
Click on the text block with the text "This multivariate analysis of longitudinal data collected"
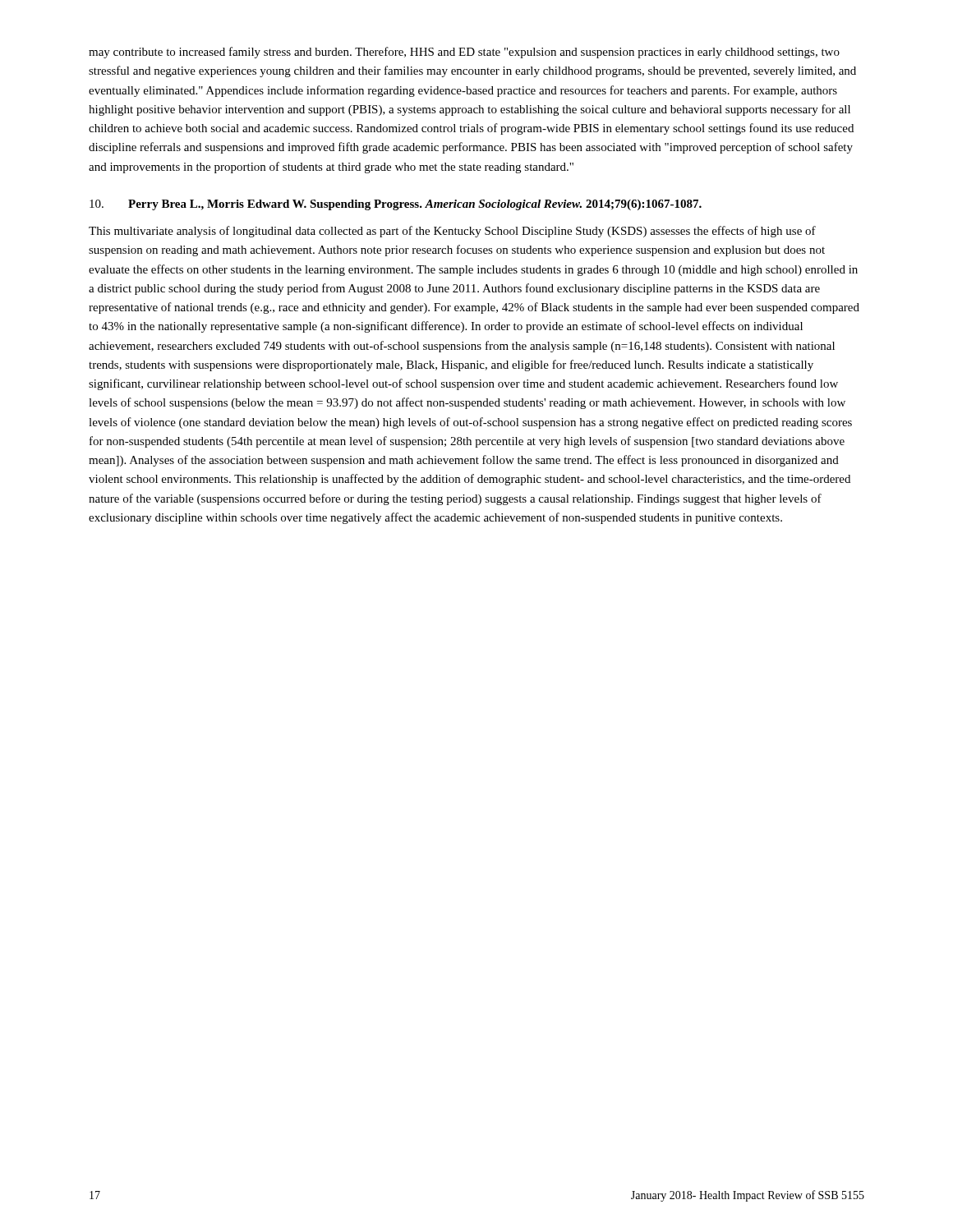(x=474, y=374)
